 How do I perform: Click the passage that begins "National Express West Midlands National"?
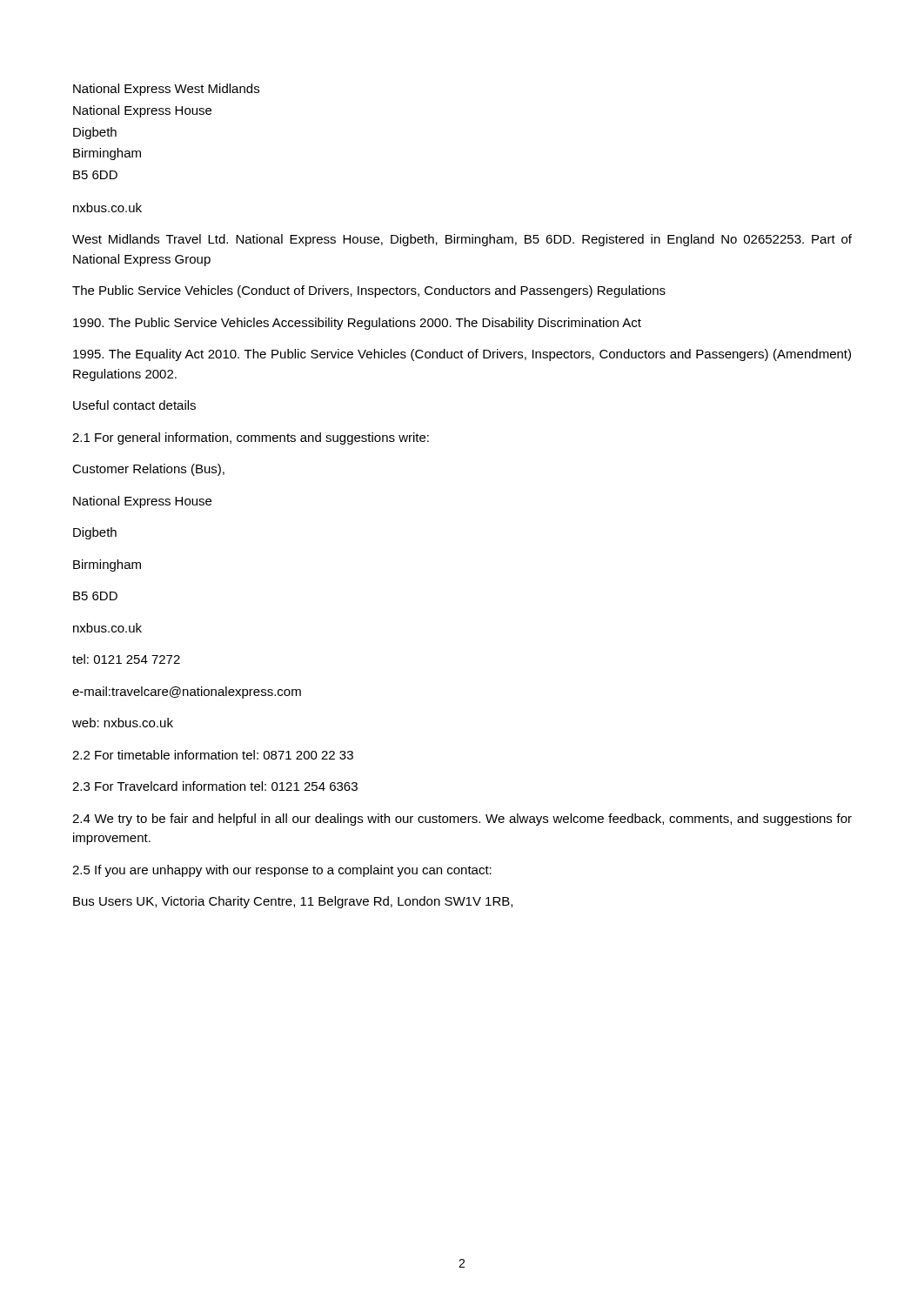pyautogui.click(x=166, y=90)
